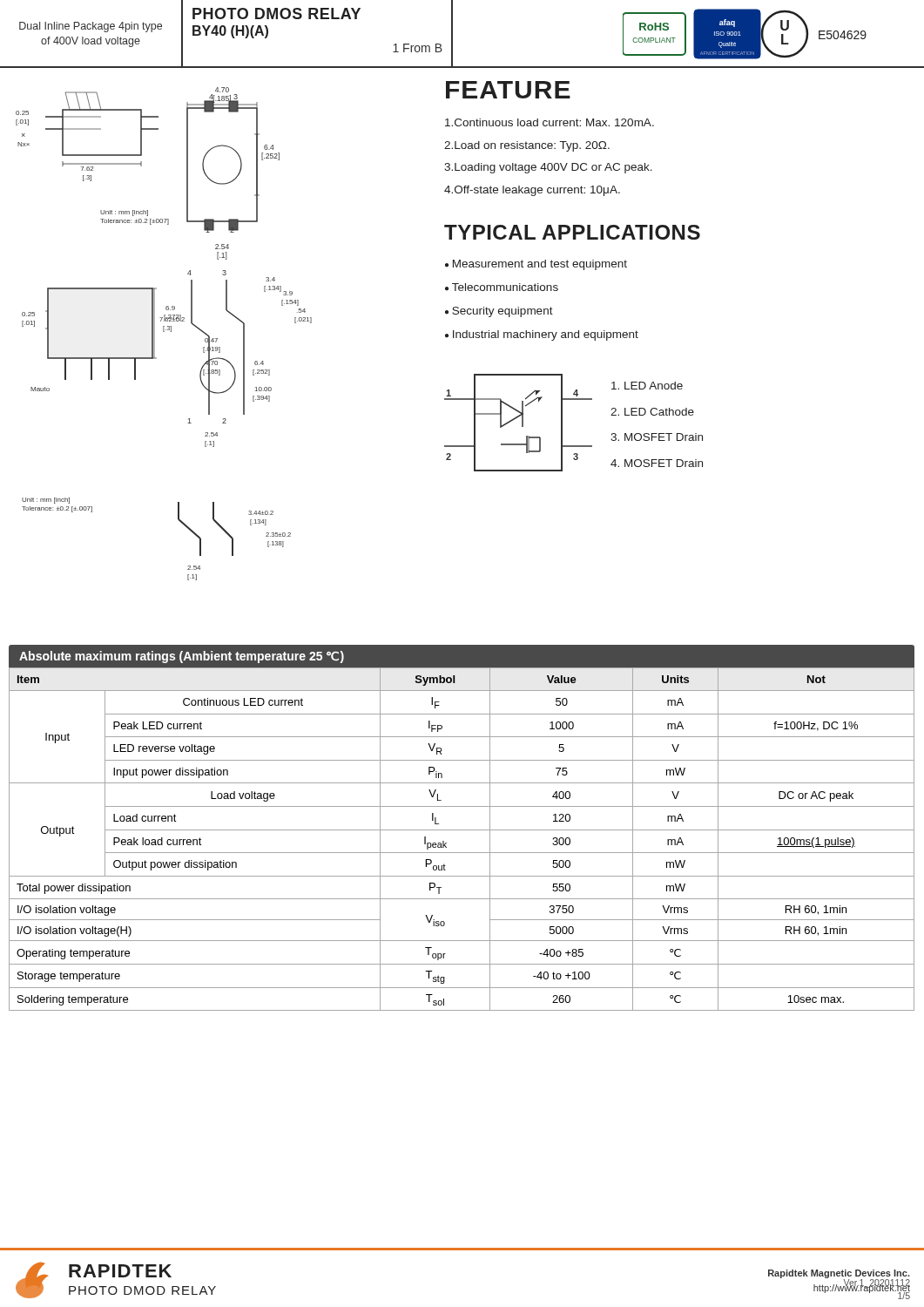
Task: Click on the engineering diagram
Action: point(222,349)
